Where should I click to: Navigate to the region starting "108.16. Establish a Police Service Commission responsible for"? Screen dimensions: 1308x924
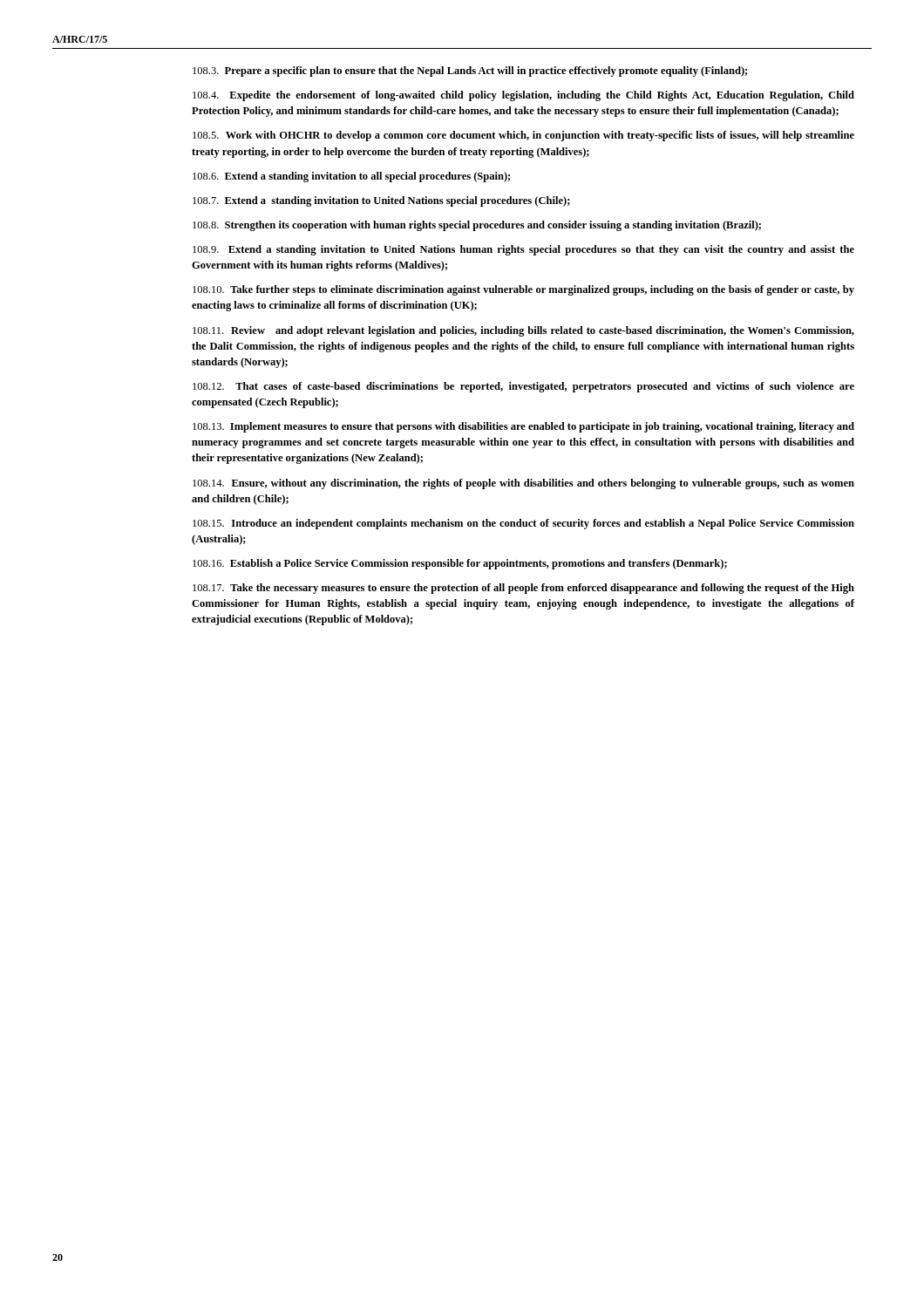[523, 563]
